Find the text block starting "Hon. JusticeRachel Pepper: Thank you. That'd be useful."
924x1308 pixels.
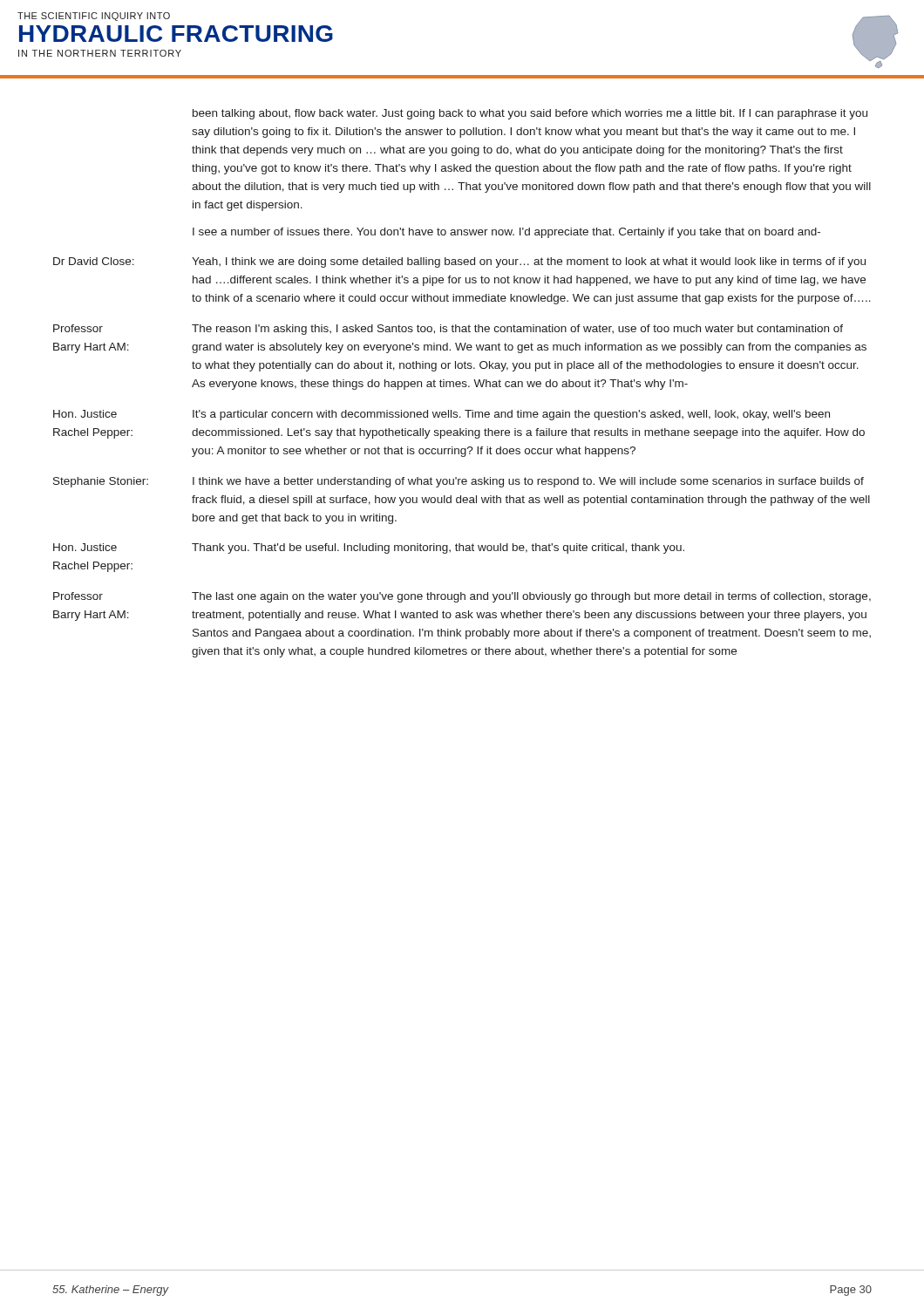[462, 558]
